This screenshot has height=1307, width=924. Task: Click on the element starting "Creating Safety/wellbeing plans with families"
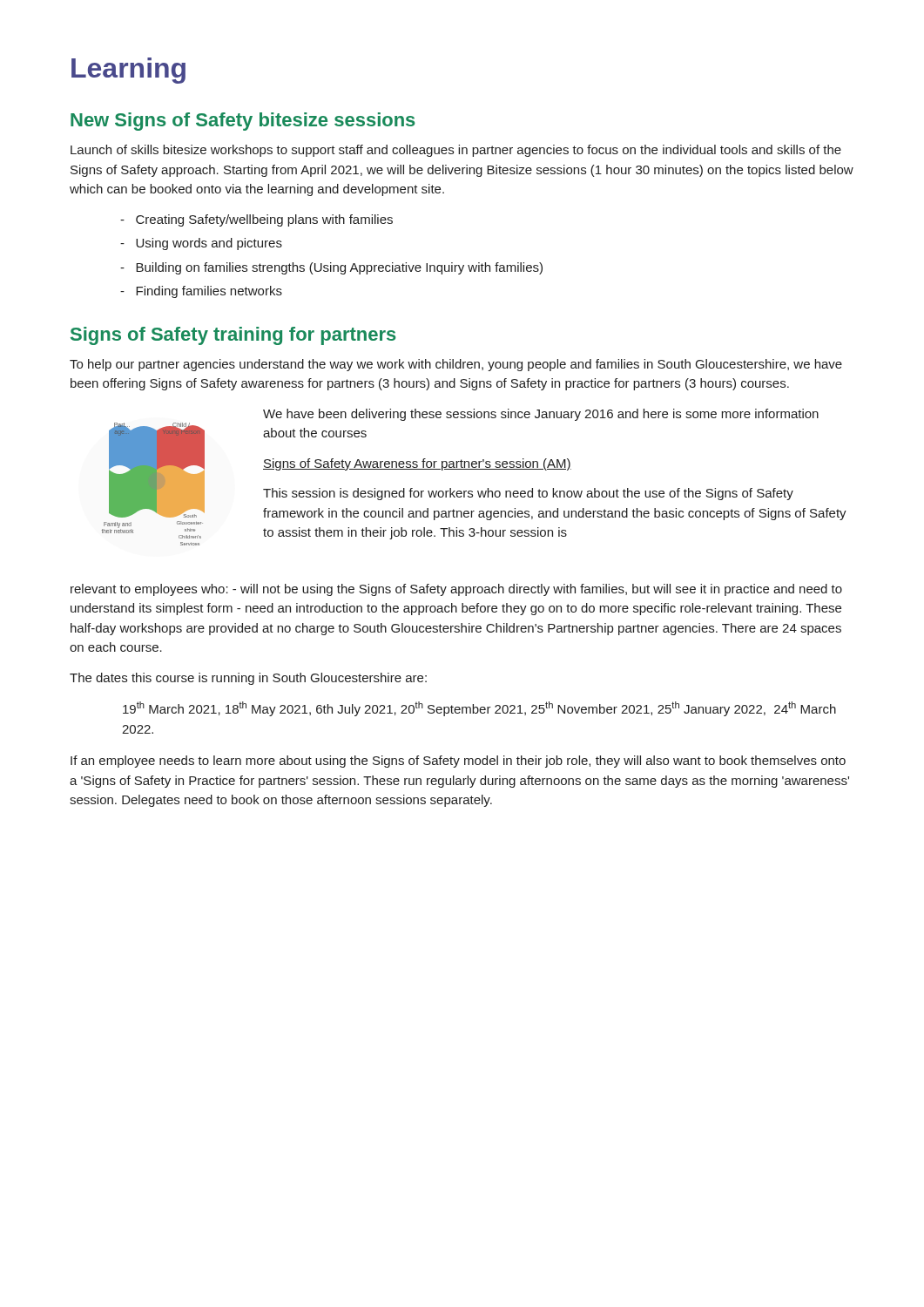click(x=257, y=219)
